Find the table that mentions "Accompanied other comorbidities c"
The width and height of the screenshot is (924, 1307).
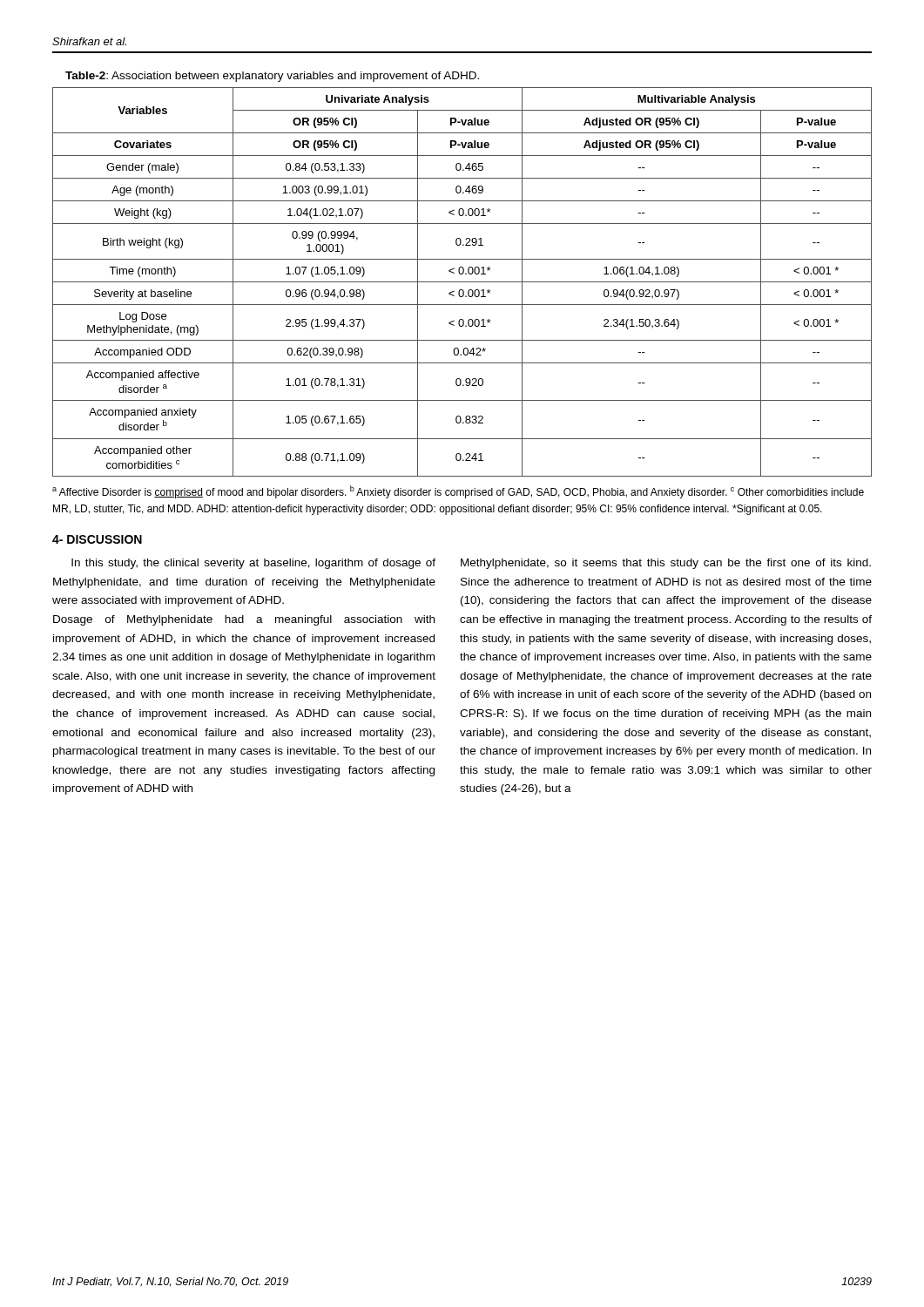point(462,282)
